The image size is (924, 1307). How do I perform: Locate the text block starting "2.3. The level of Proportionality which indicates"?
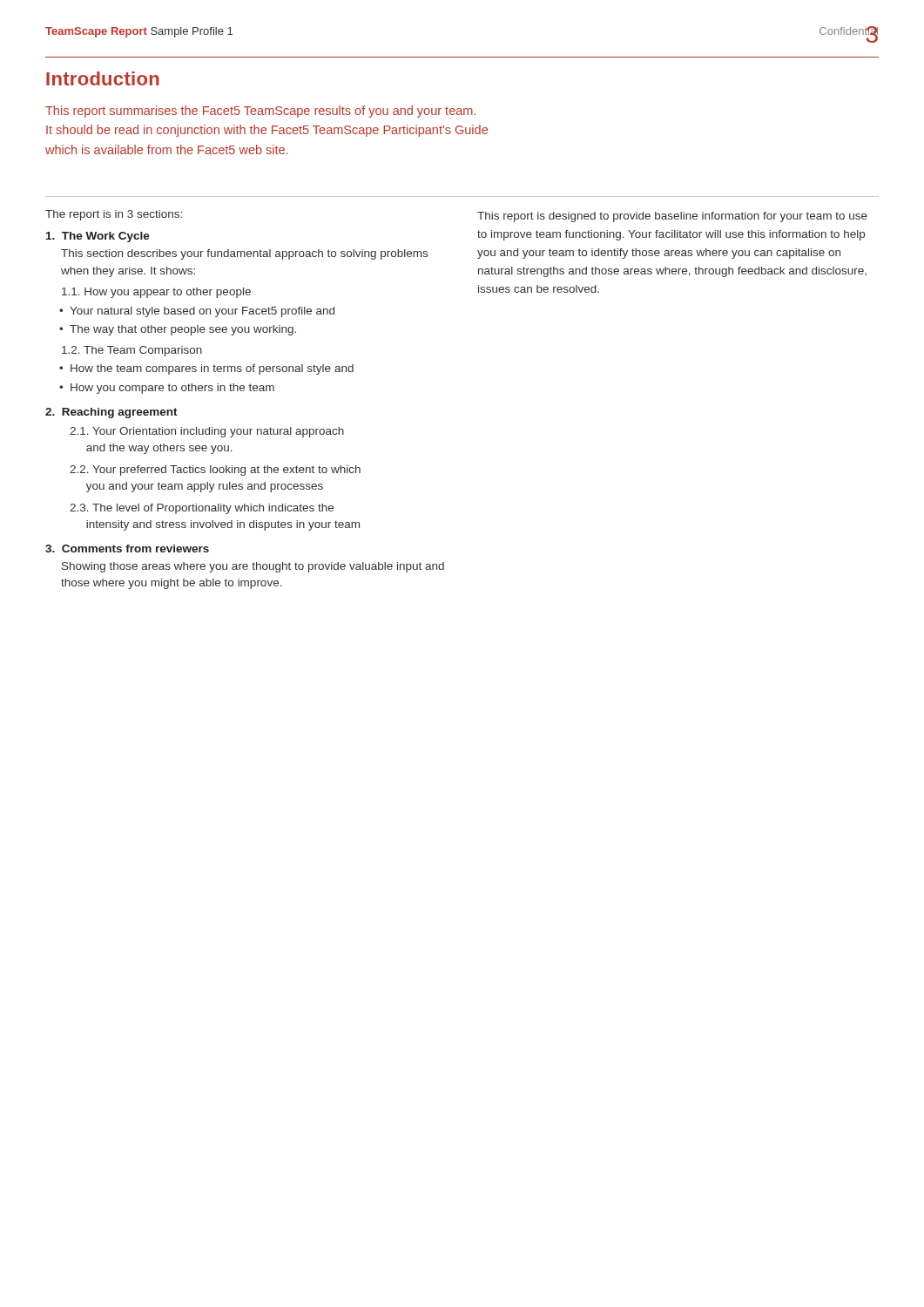coord(215,516)
